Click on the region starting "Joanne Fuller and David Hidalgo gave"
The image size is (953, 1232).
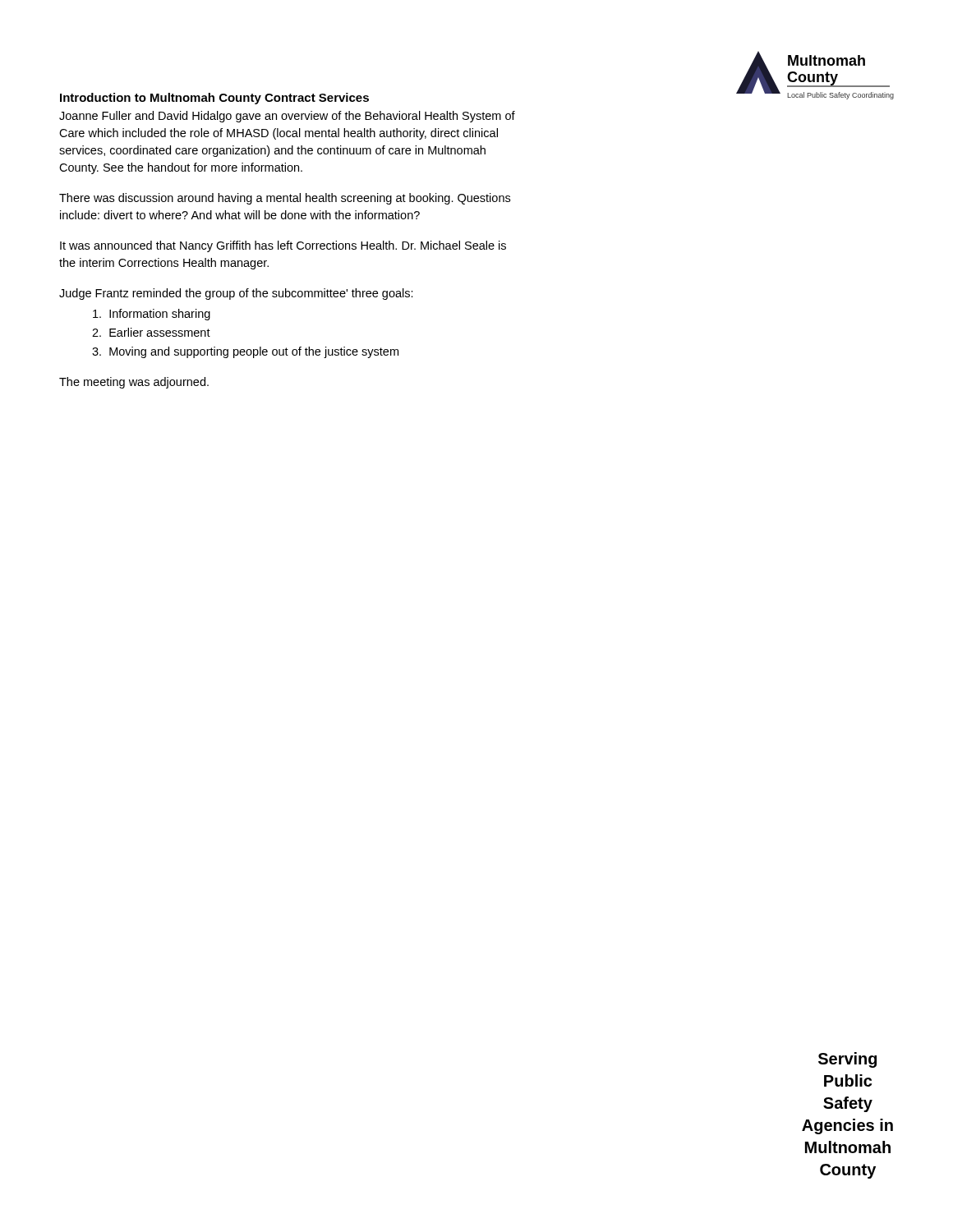click(x=287, y=142)
